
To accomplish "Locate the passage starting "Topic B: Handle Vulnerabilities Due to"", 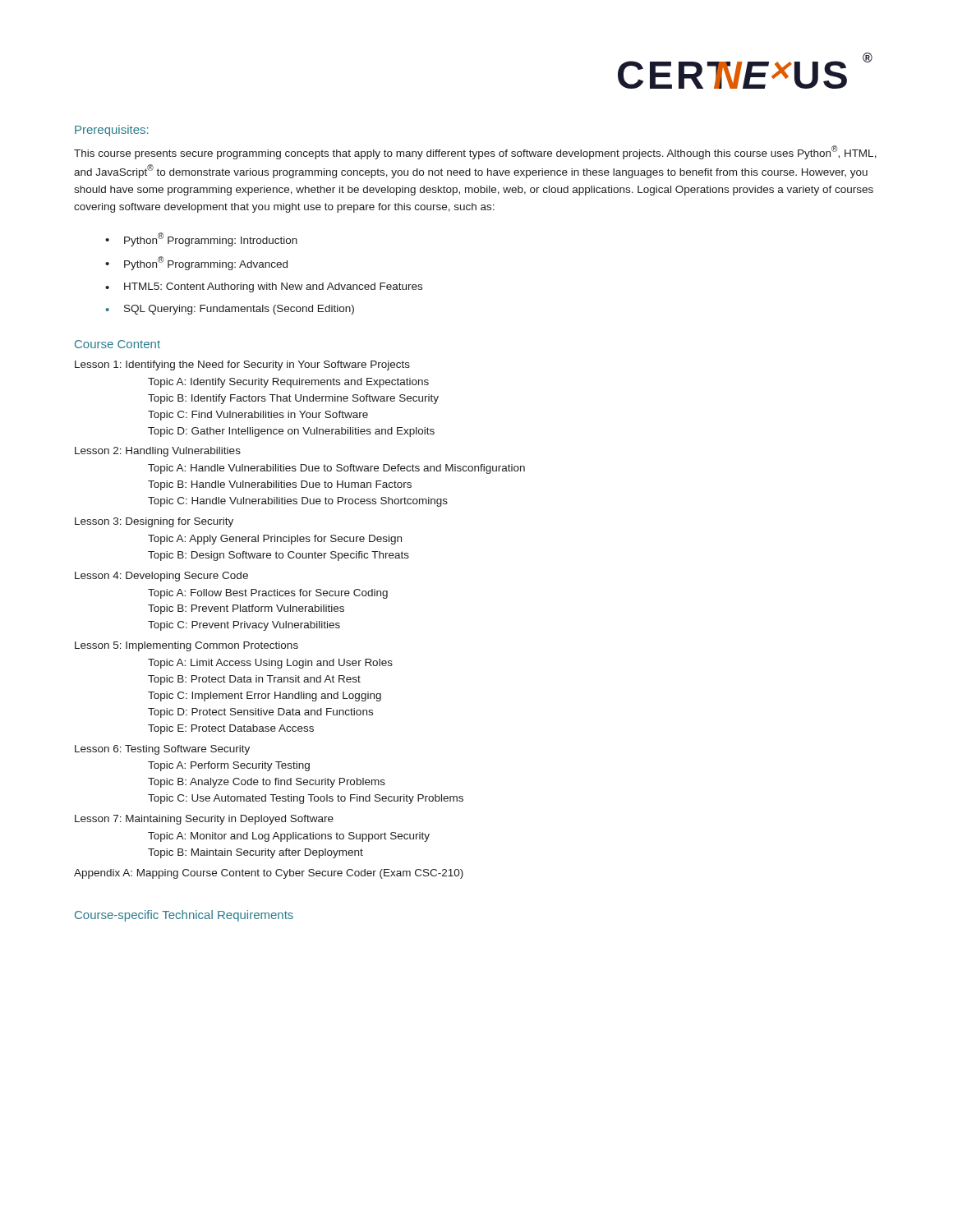I will (280, 484).
